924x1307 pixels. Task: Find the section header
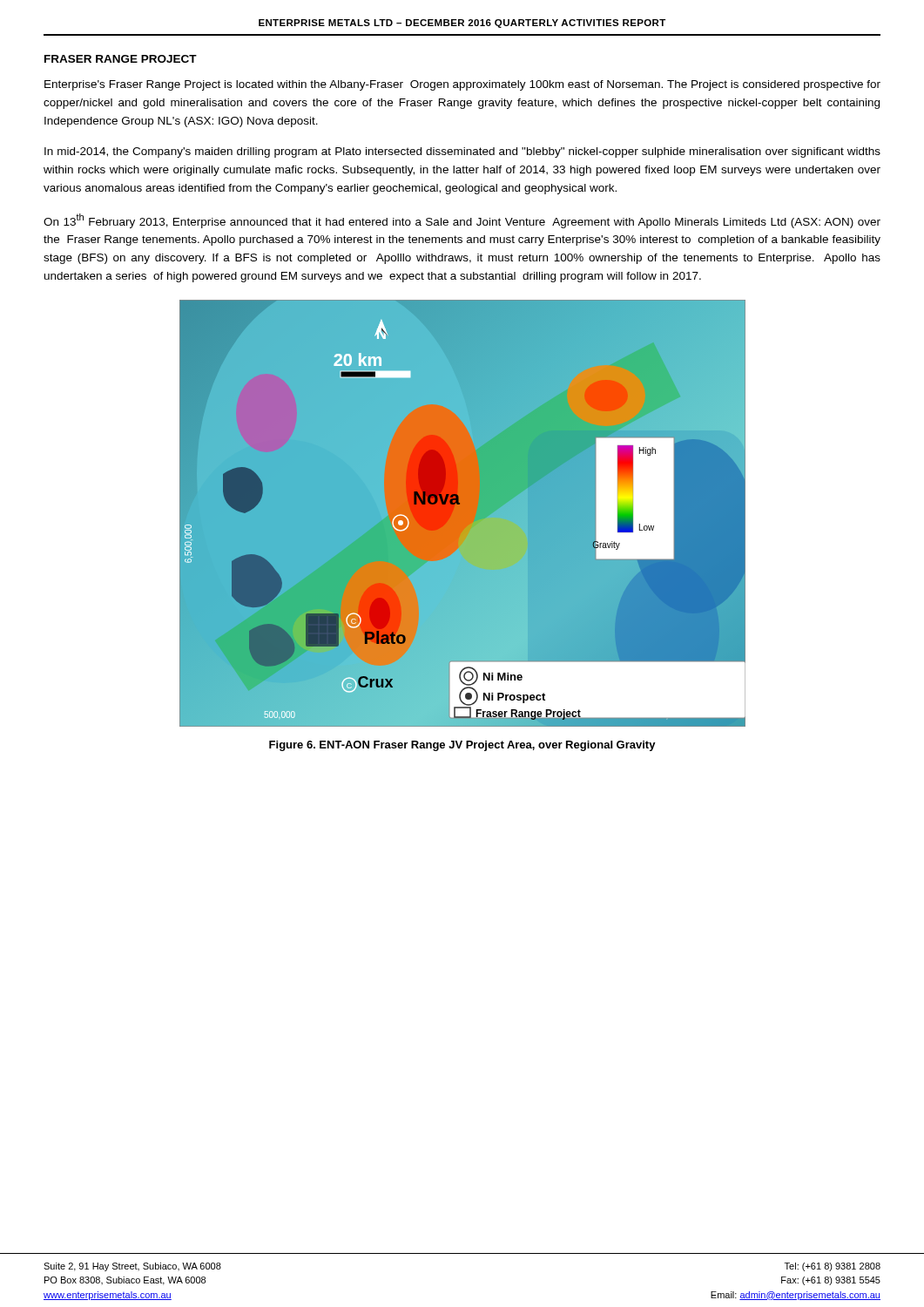pos(120,59)
